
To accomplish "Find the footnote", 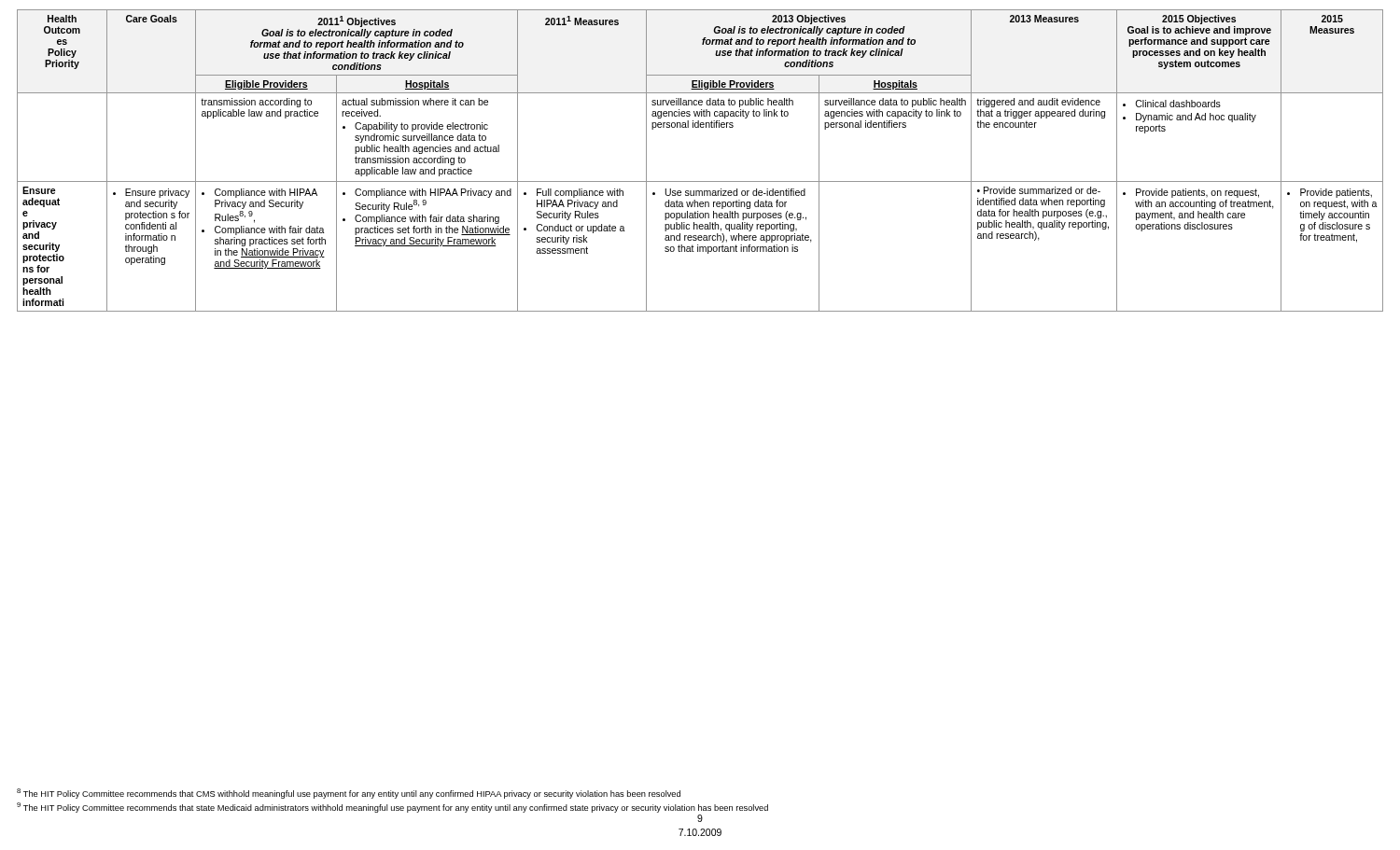I will 393,800.
